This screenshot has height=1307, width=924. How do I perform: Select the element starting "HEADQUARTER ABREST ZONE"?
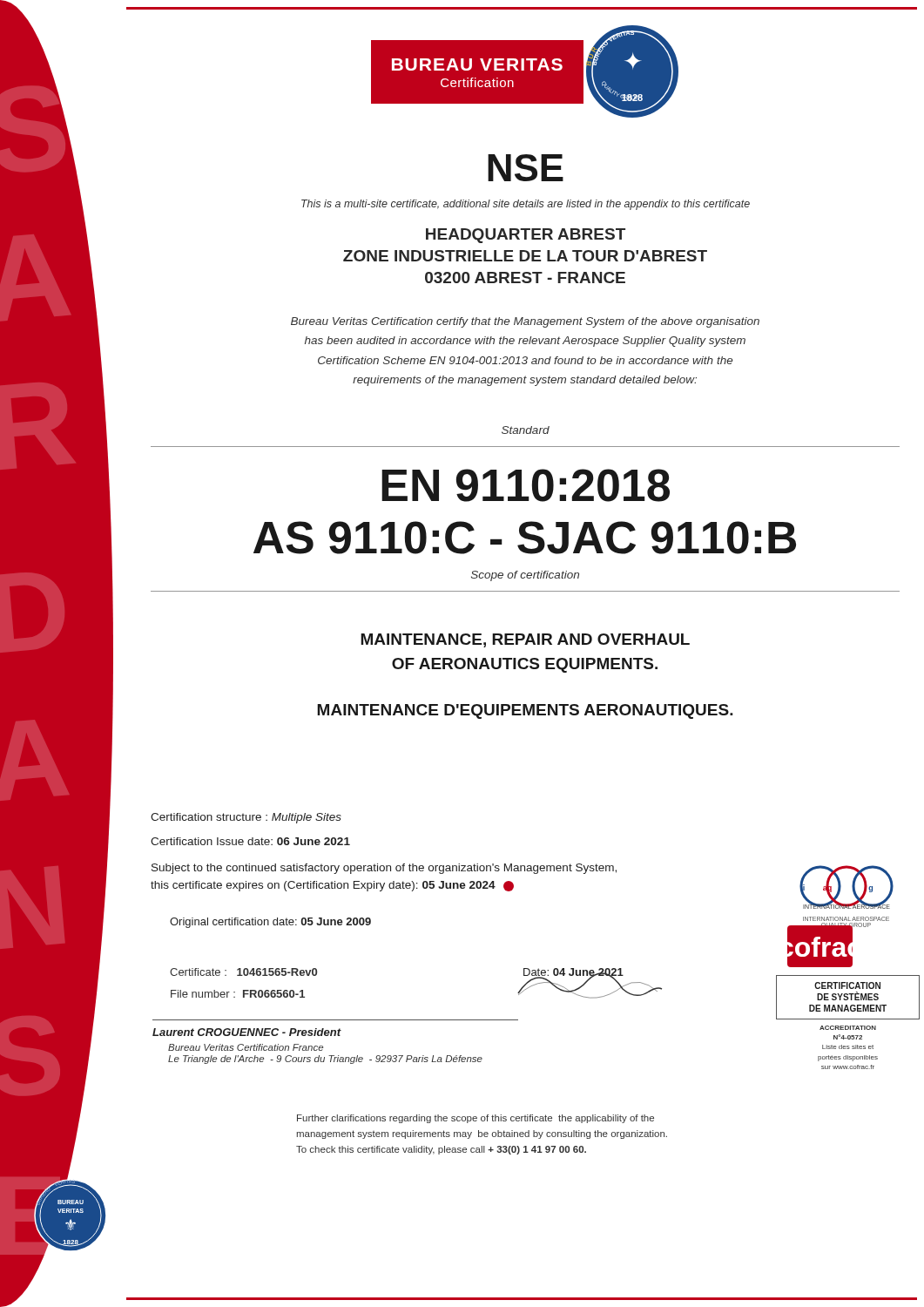coord(525,256)
